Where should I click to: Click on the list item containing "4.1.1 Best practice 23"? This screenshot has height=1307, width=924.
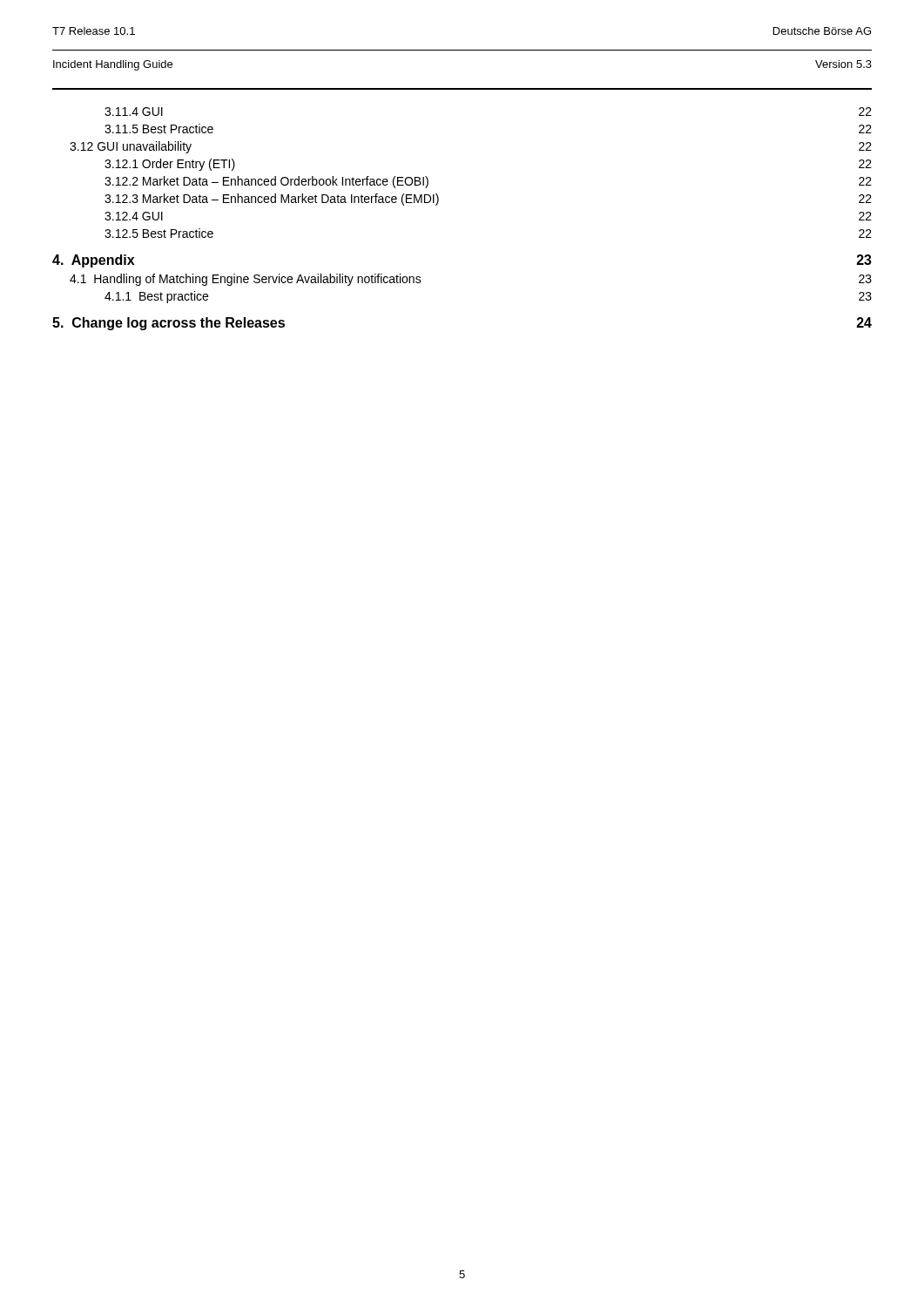[x=155, y=297]
